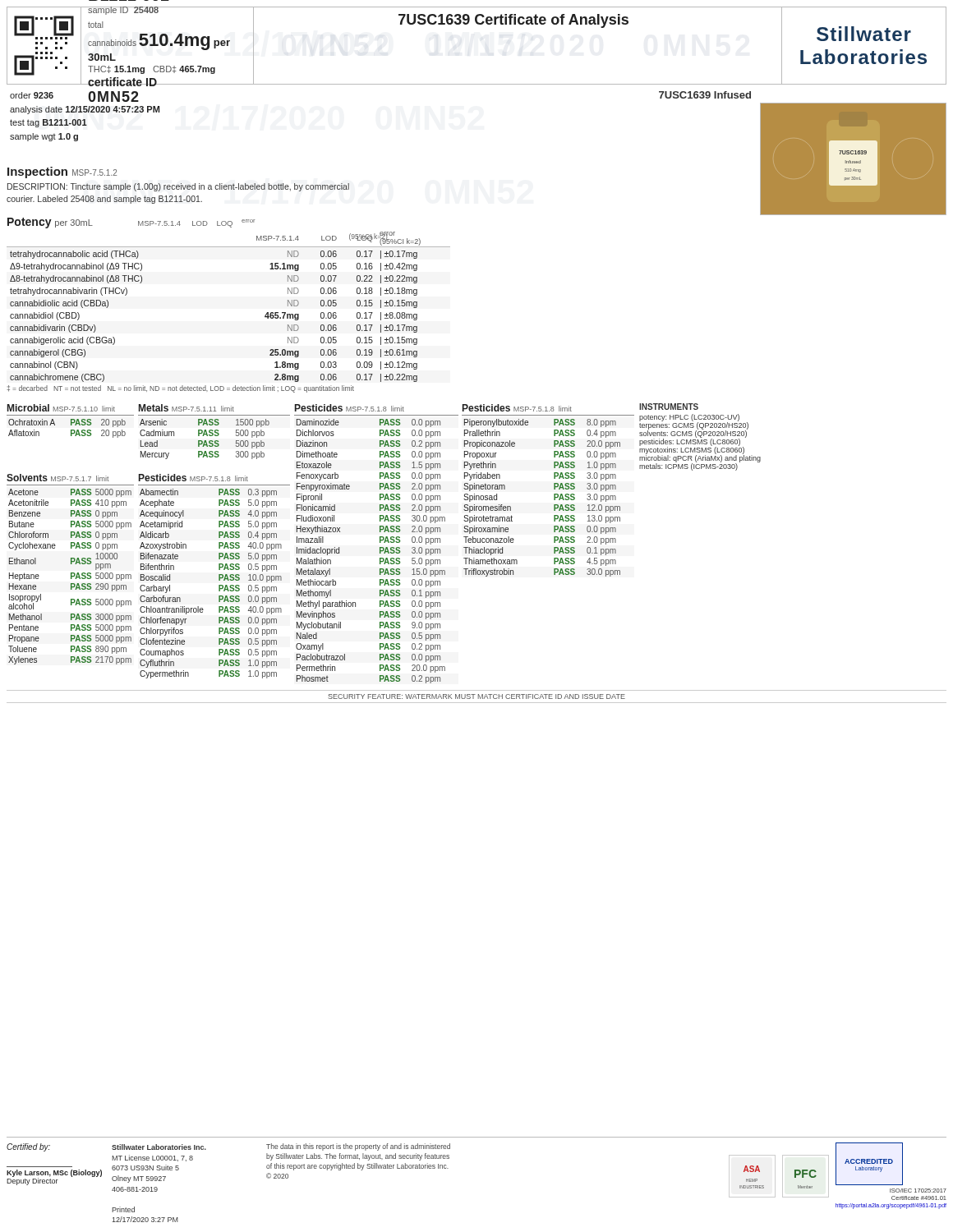Point to the element starting "‡ = decarbed"
Screen dimensions: 1232x953
tap(180, 389)
